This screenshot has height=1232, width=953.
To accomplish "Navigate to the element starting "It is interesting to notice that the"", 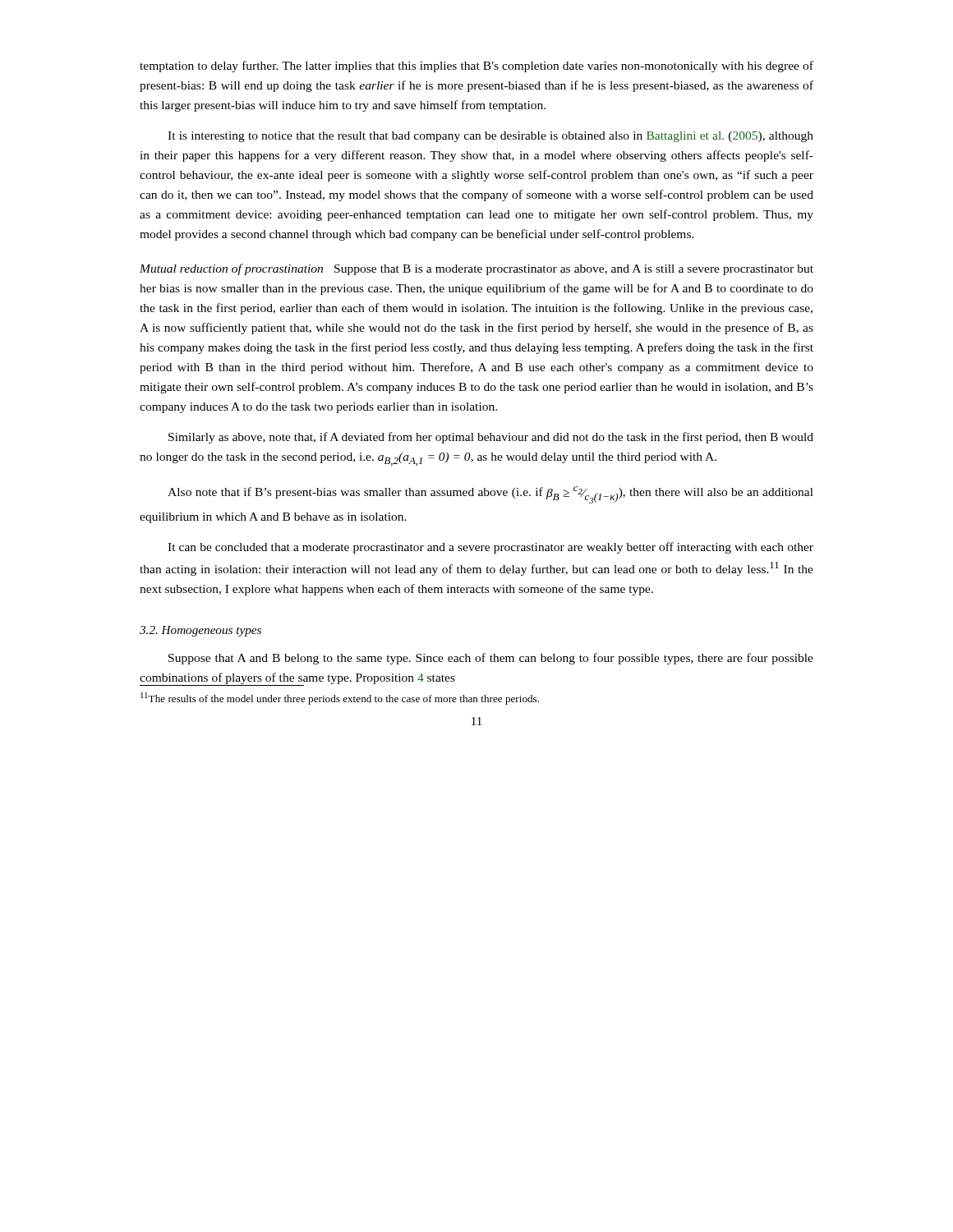I will [476, 185].
